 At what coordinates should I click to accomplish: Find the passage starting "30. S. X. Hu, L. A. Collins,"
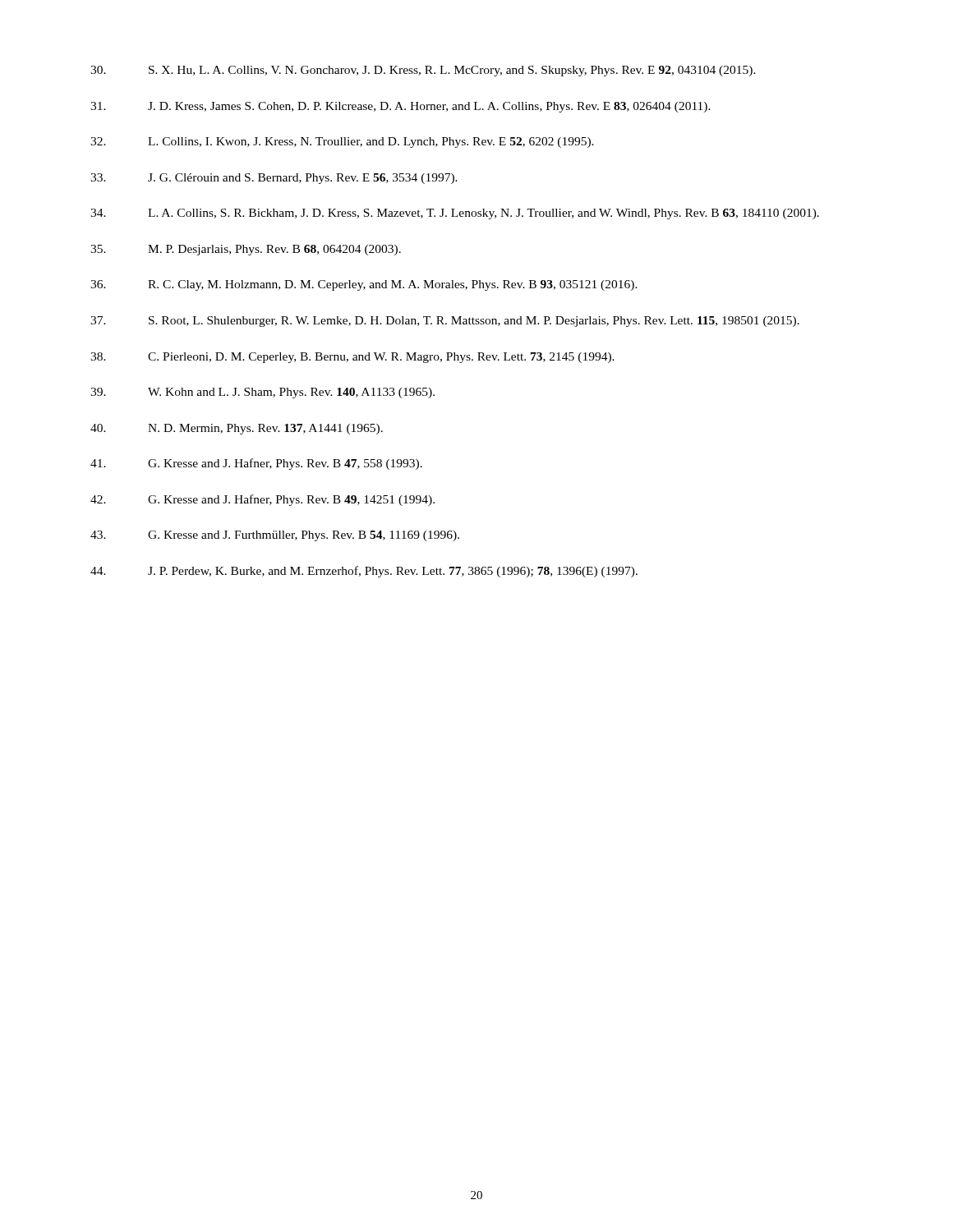point(476,70)
